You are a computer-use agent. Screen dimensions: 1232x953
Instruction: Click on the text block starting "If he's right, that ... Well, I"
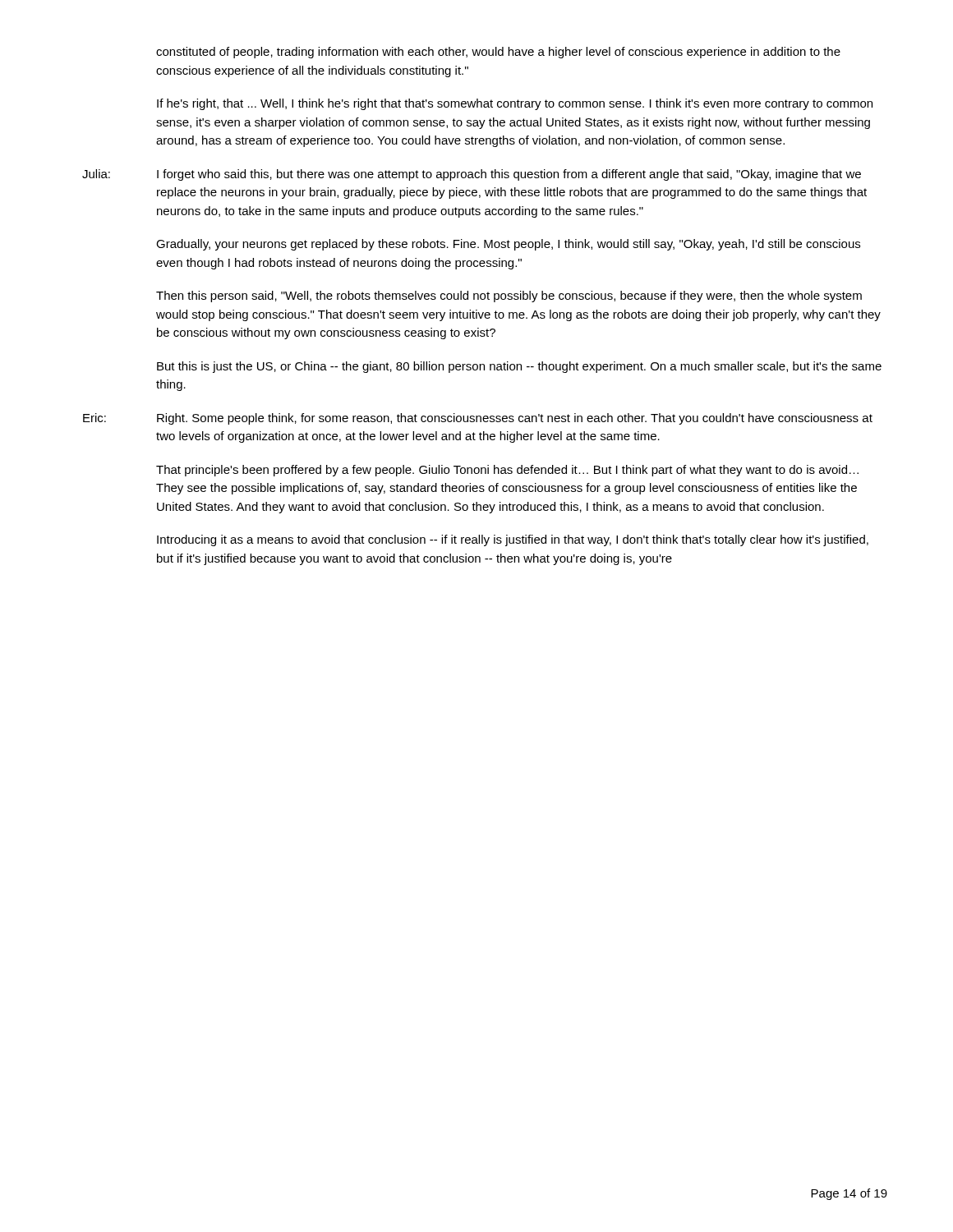pos(515,122)
